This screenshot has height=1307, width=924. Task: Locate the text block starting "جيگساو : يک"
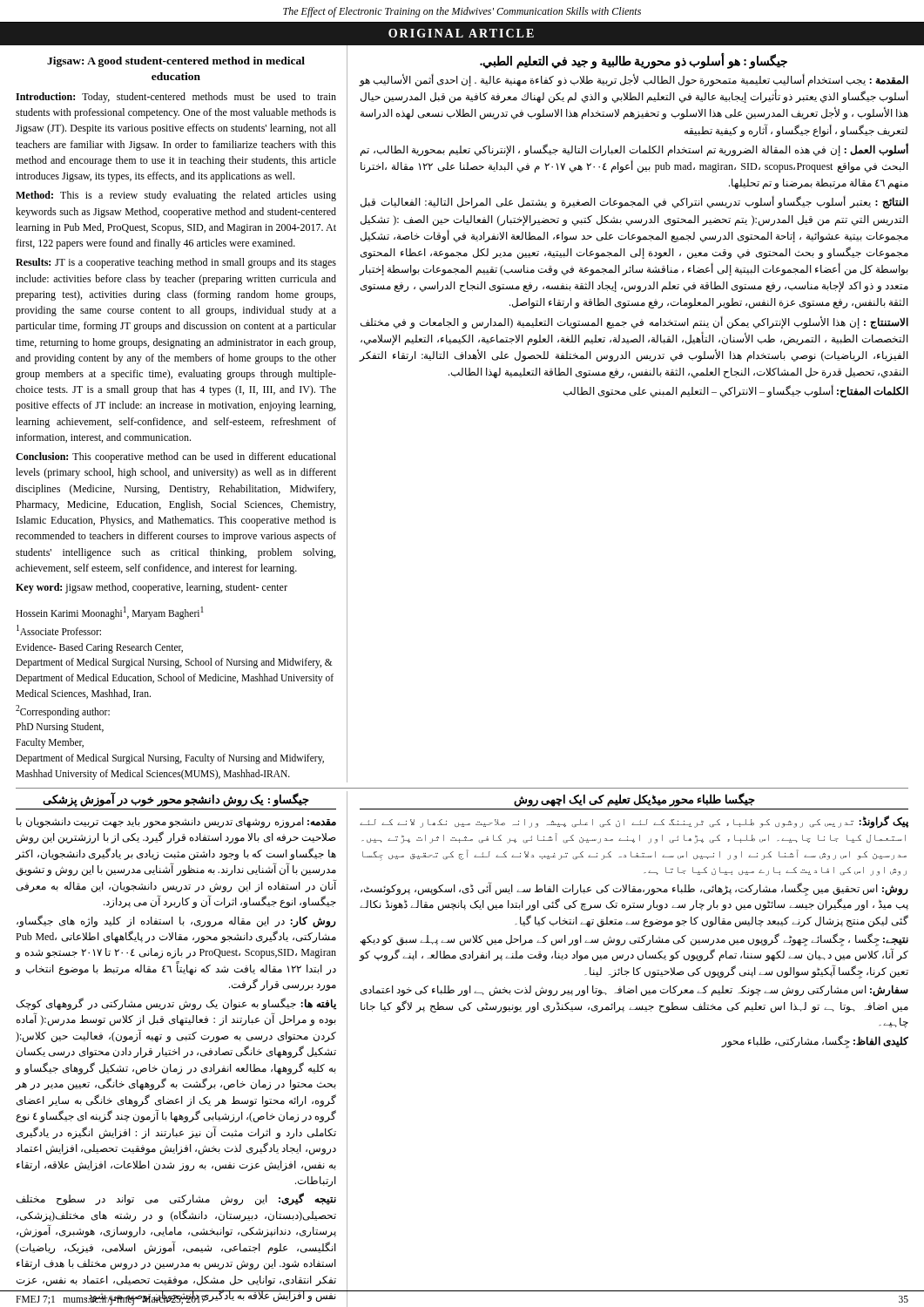tap(176, 799)
